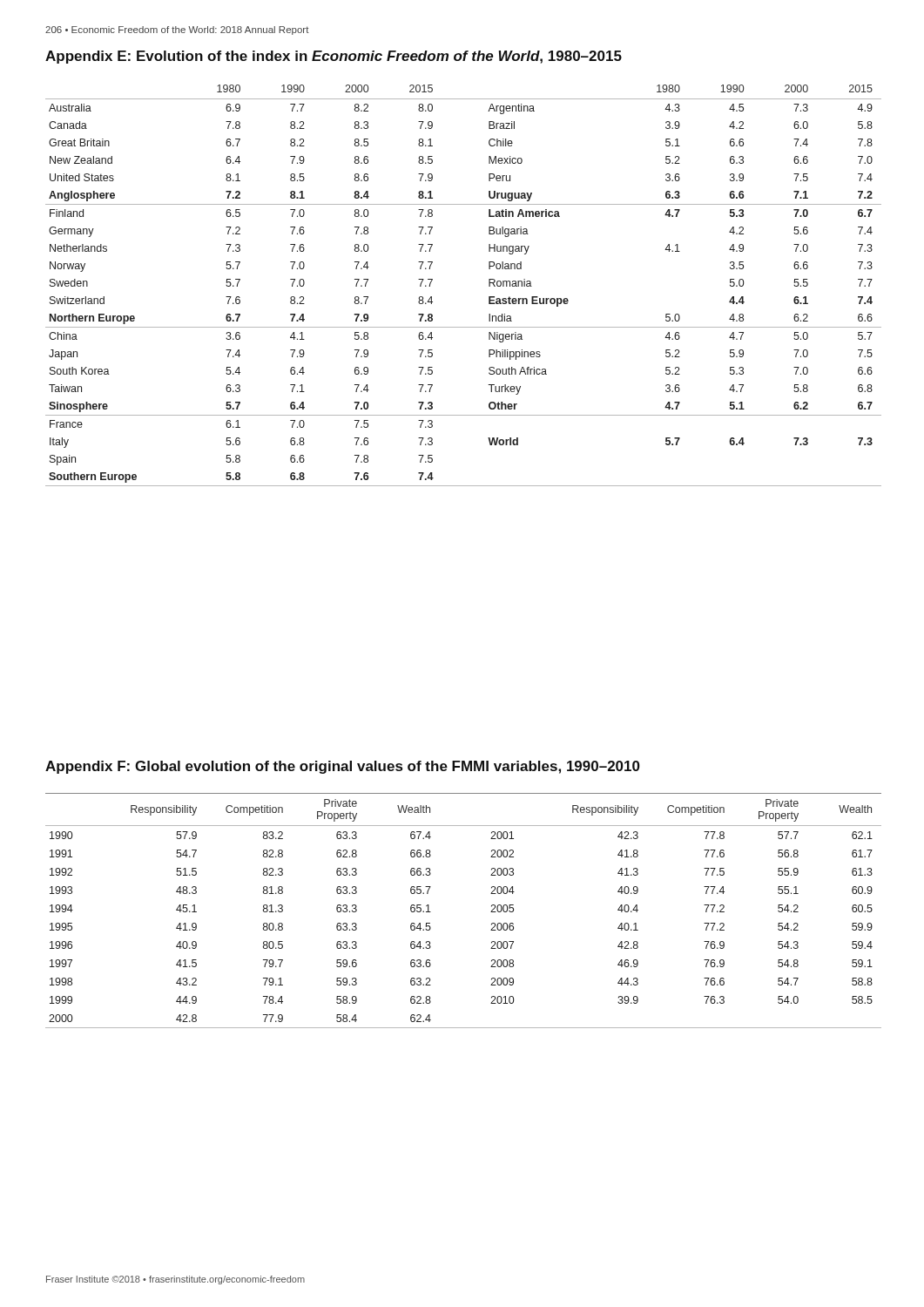The height and width of the screenshot is (1307, 924).
Task: Click on the section header with the text "Appendix F: Global evolution of the original values"
Action: point(343,766)
